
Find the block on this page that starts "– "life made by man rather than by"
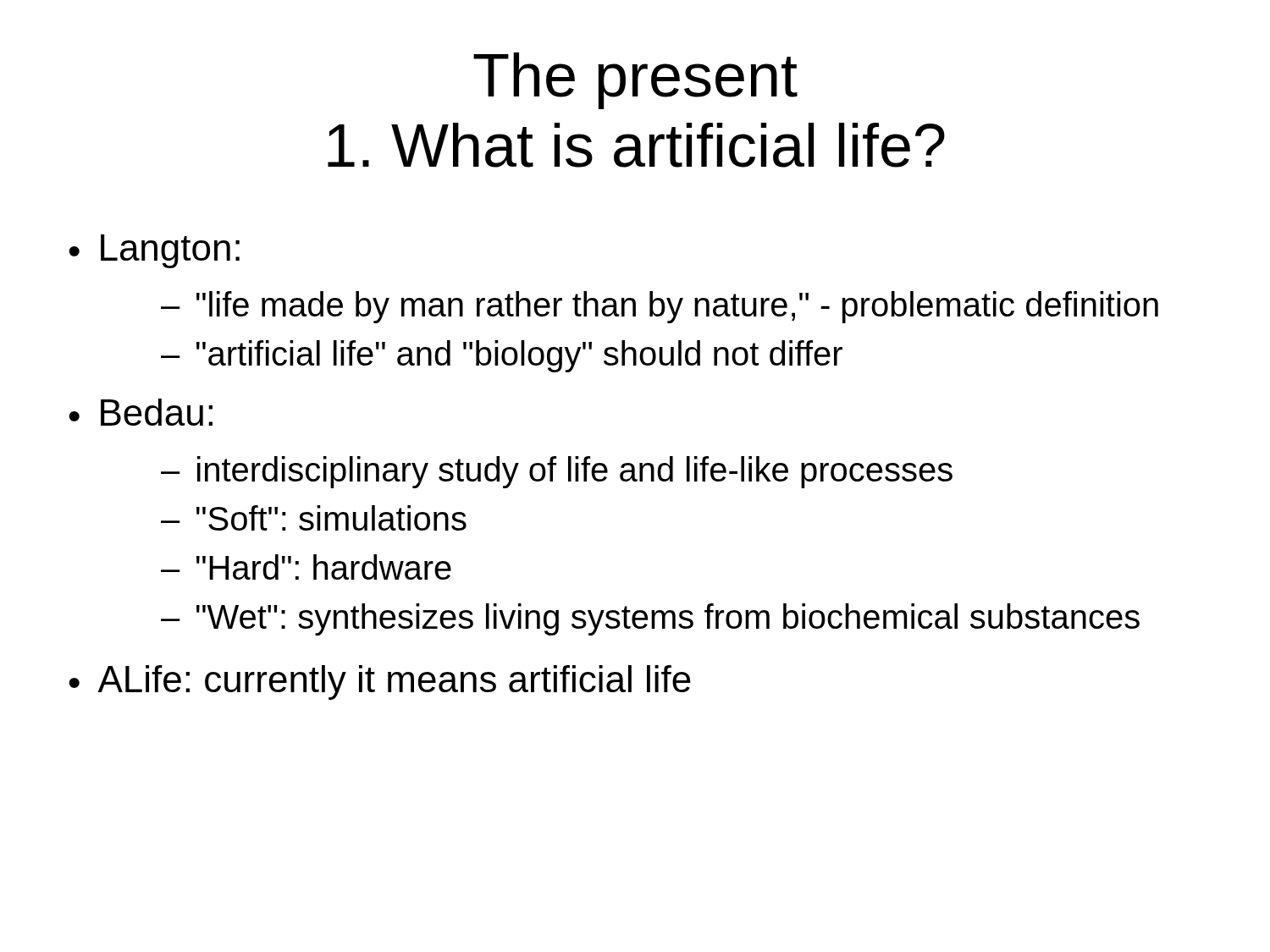(x=661, y=304)
